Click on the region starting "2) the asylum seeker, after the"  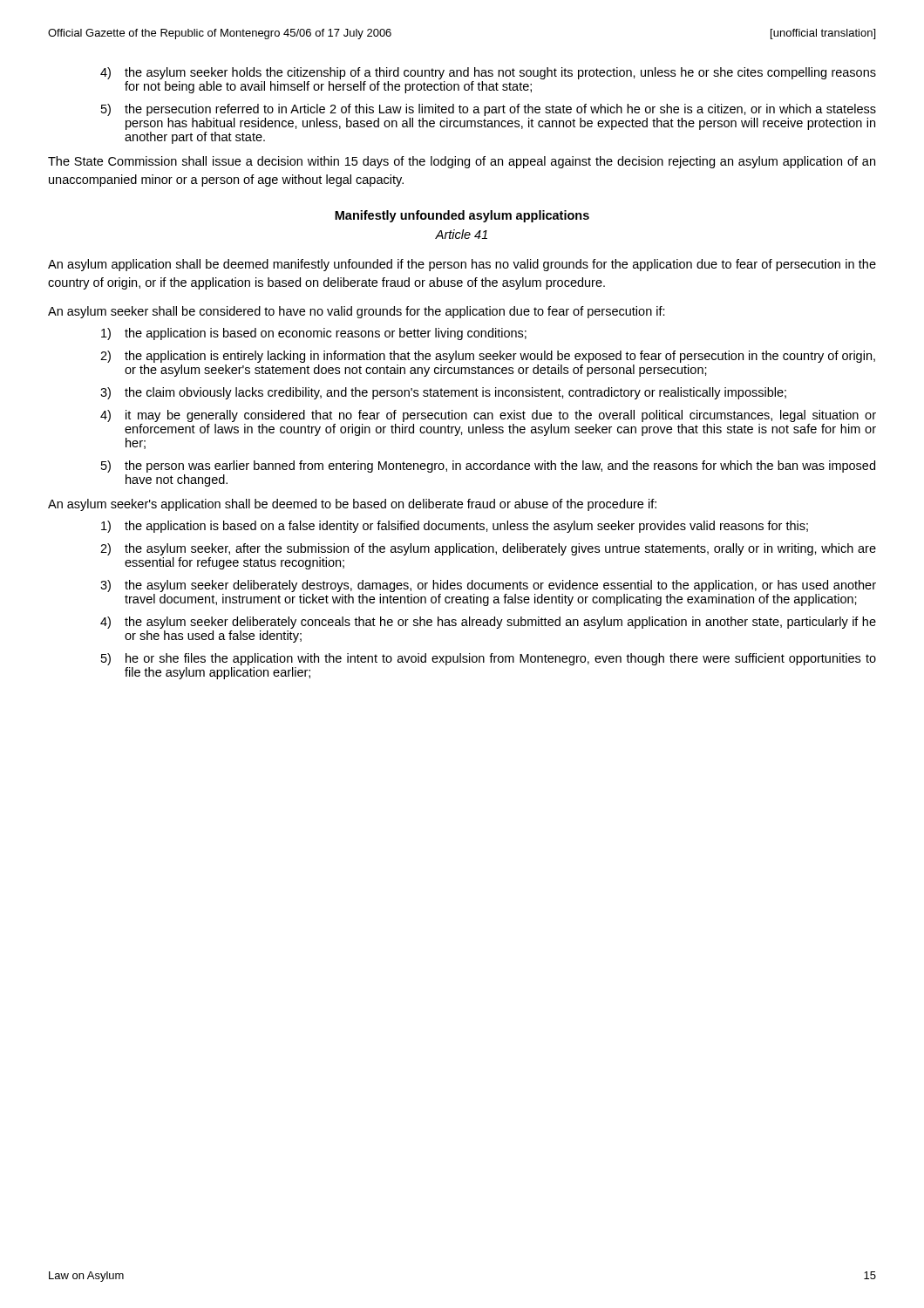[488, 556]
